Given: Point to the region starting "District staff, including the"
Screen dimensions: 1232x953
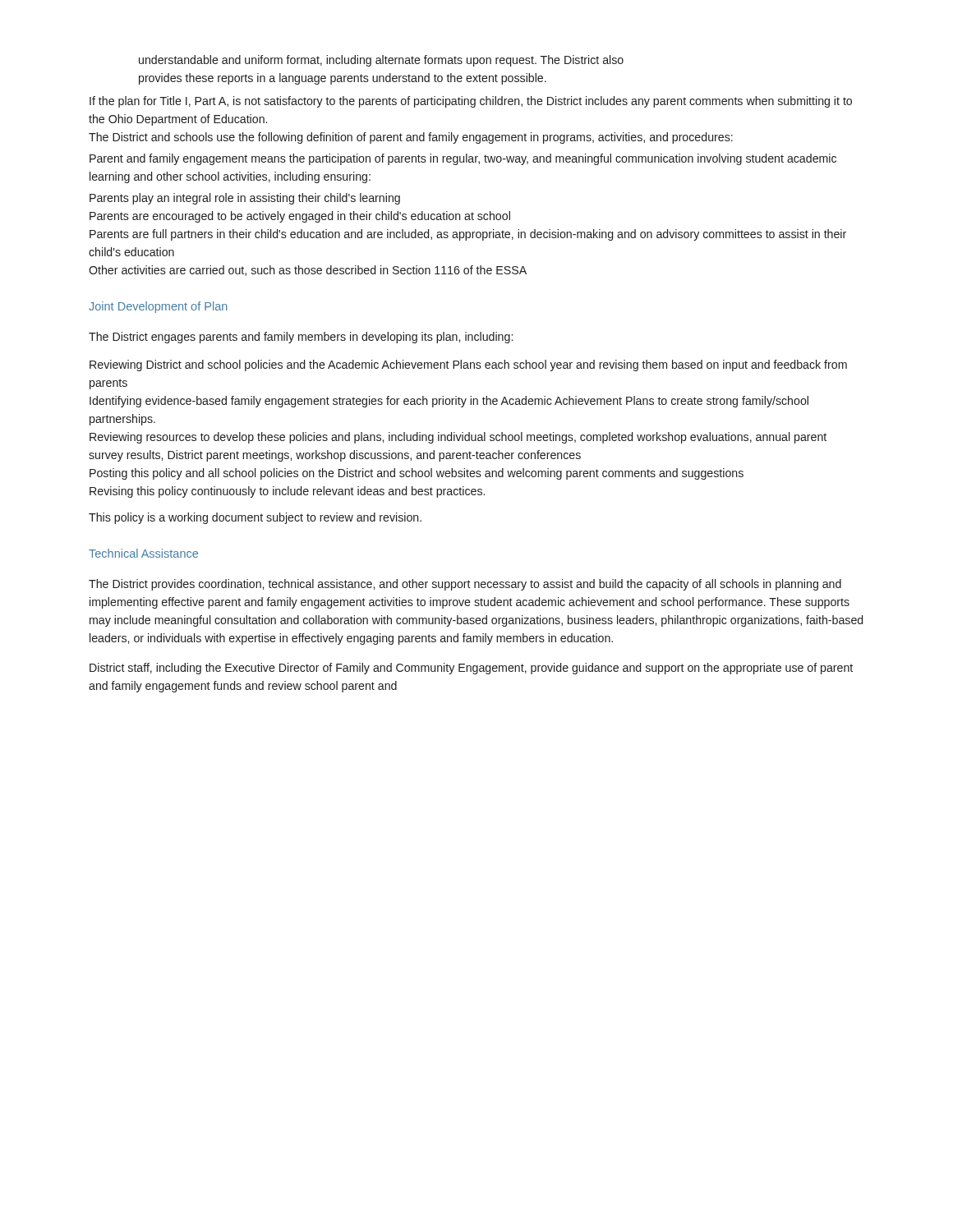Looking at the screenshot, I should coord(476,677).
